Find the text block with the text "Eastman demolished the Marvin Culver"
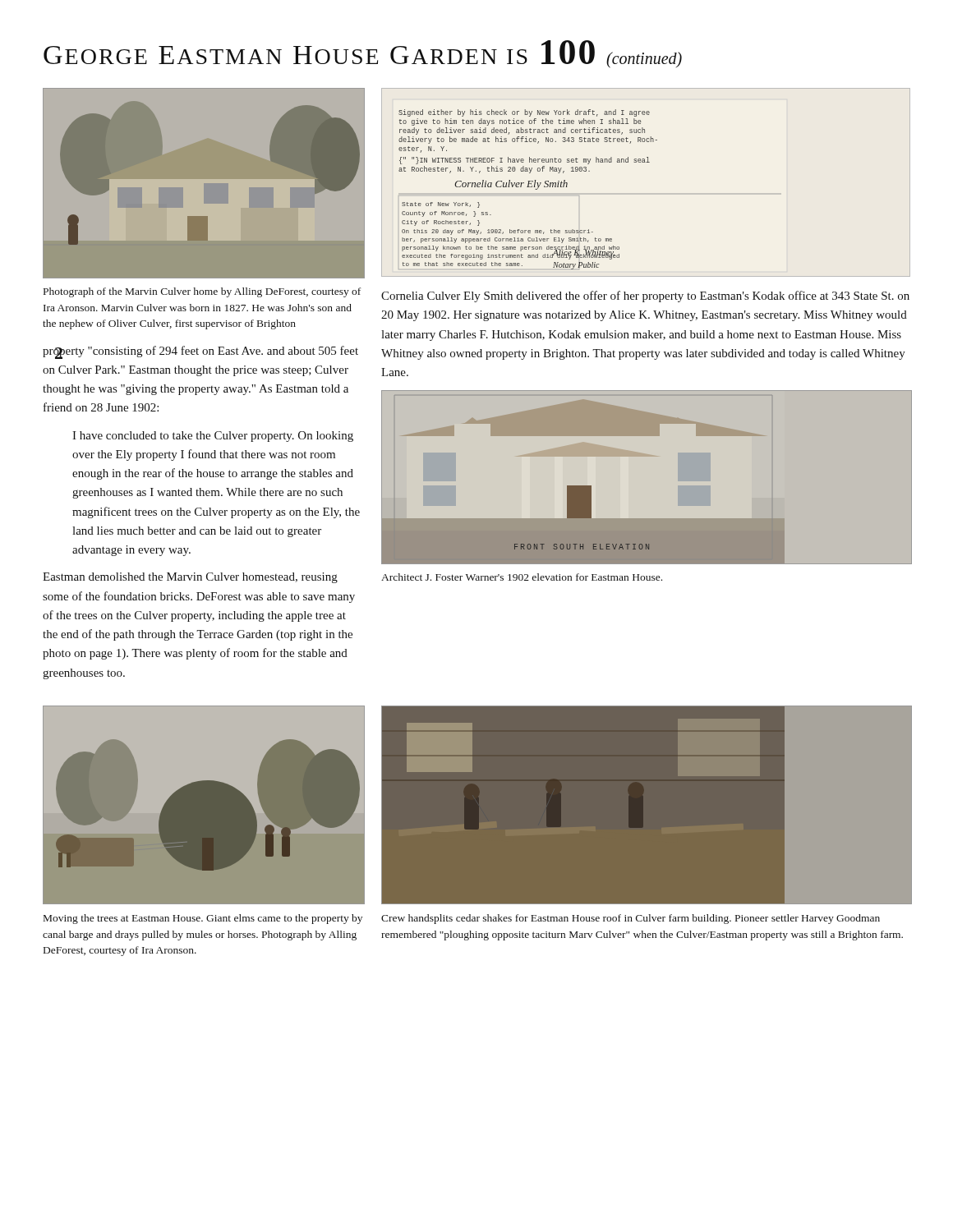Screen dimensions: 1232x953 [x=199, y=625]
